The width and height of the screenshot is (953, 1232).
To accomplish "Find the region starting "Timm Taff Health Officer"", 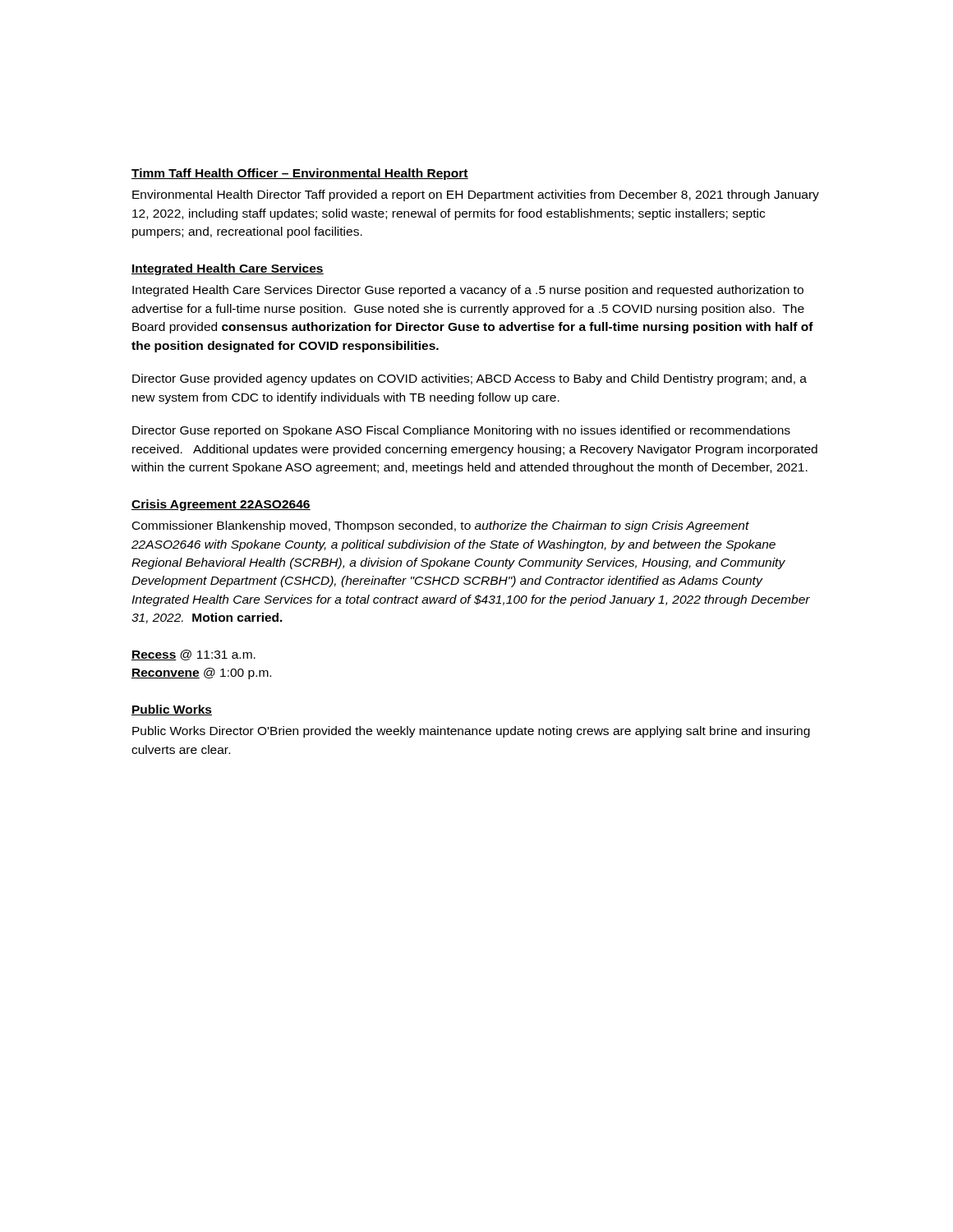I will point(300,173).
